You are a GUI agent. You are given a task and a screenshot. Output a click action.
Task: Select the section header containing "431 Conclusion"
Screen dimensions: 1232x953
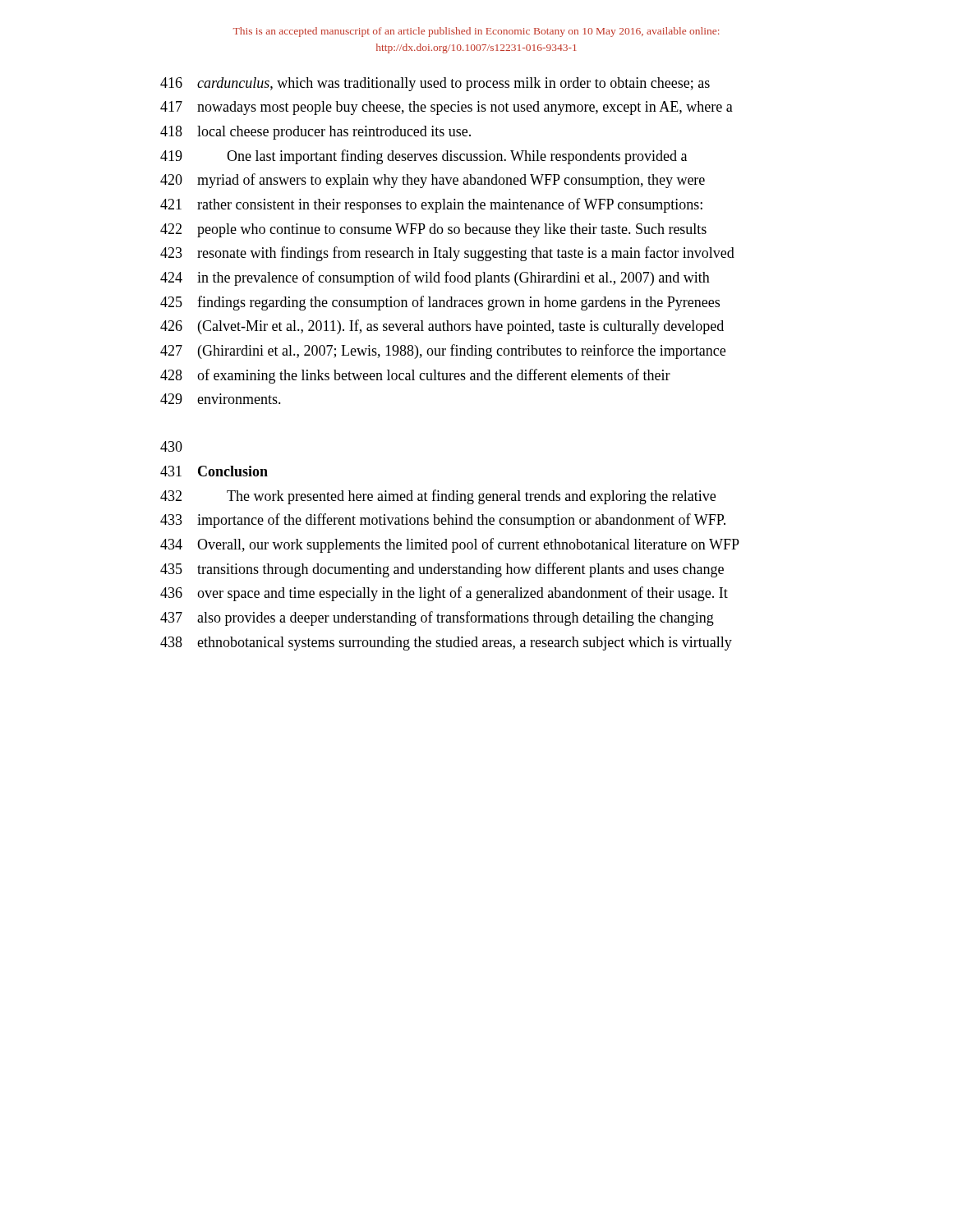(214, 471)
